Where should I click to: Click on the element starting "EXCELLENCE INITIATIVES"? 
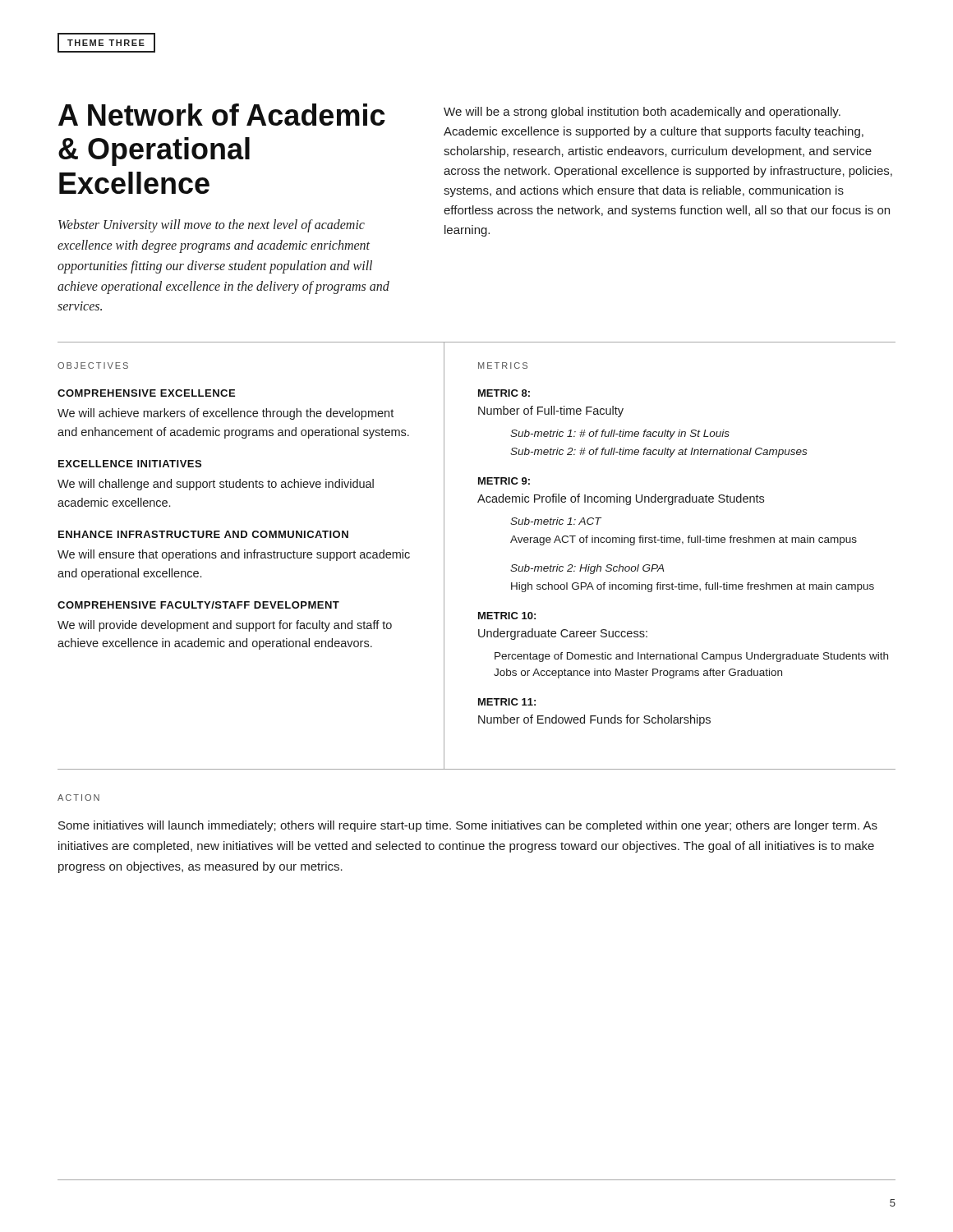(130, 464)
